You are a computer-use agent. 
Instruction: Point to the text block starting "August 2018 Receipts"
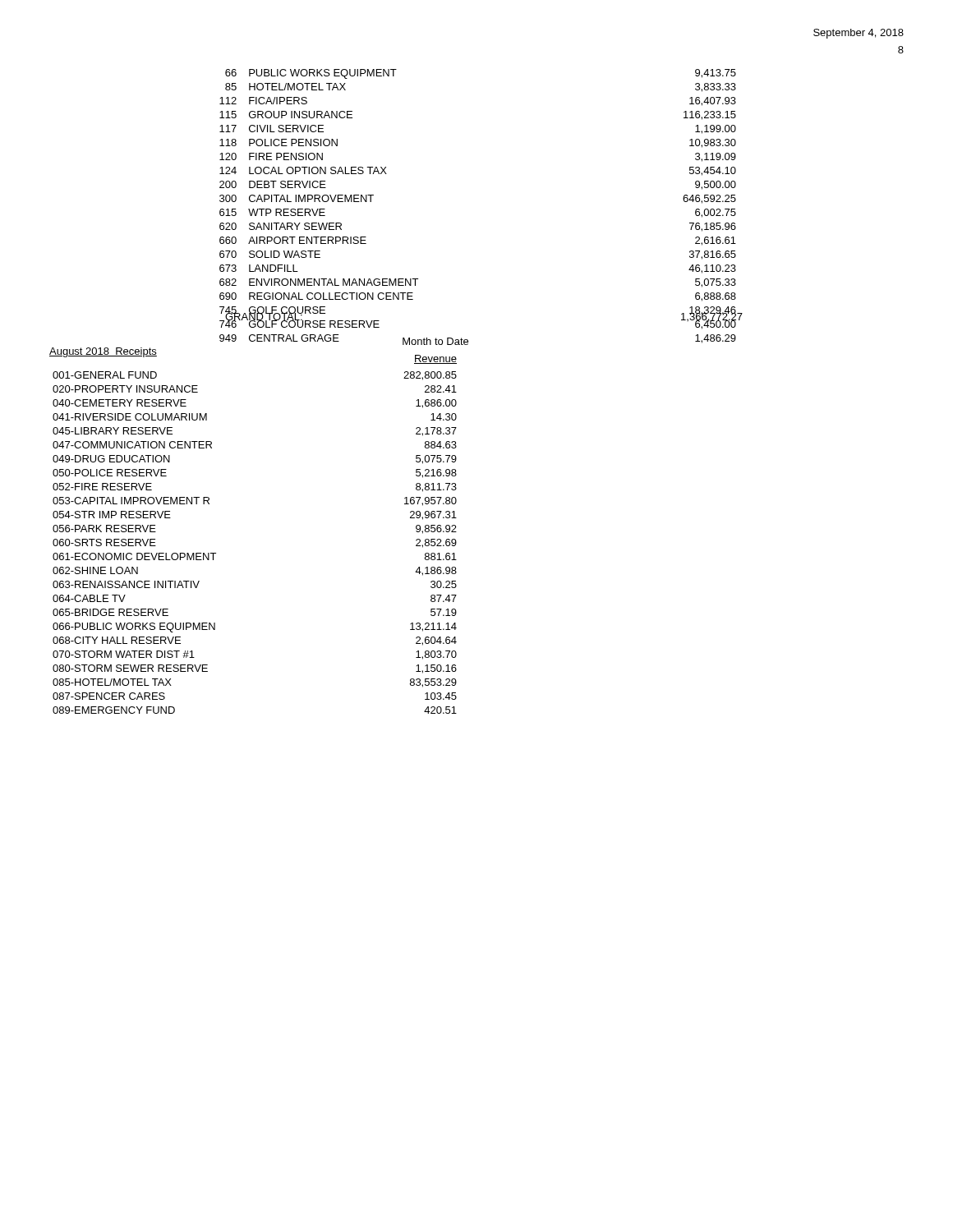[x=103, y=351]
